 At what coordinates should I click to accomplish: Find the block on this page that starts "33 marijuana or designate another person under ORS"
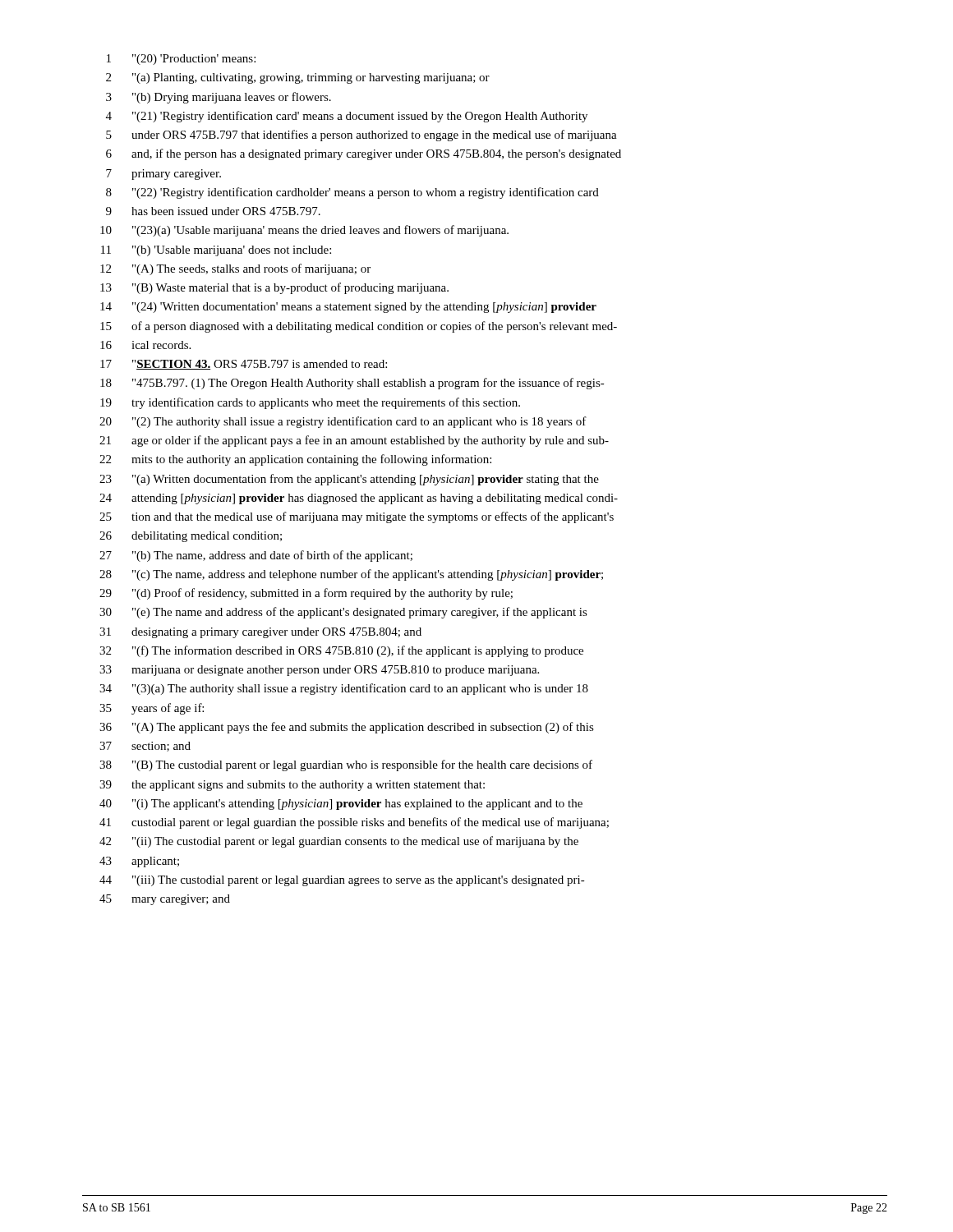pyautogui.click(x=485, y=670)
